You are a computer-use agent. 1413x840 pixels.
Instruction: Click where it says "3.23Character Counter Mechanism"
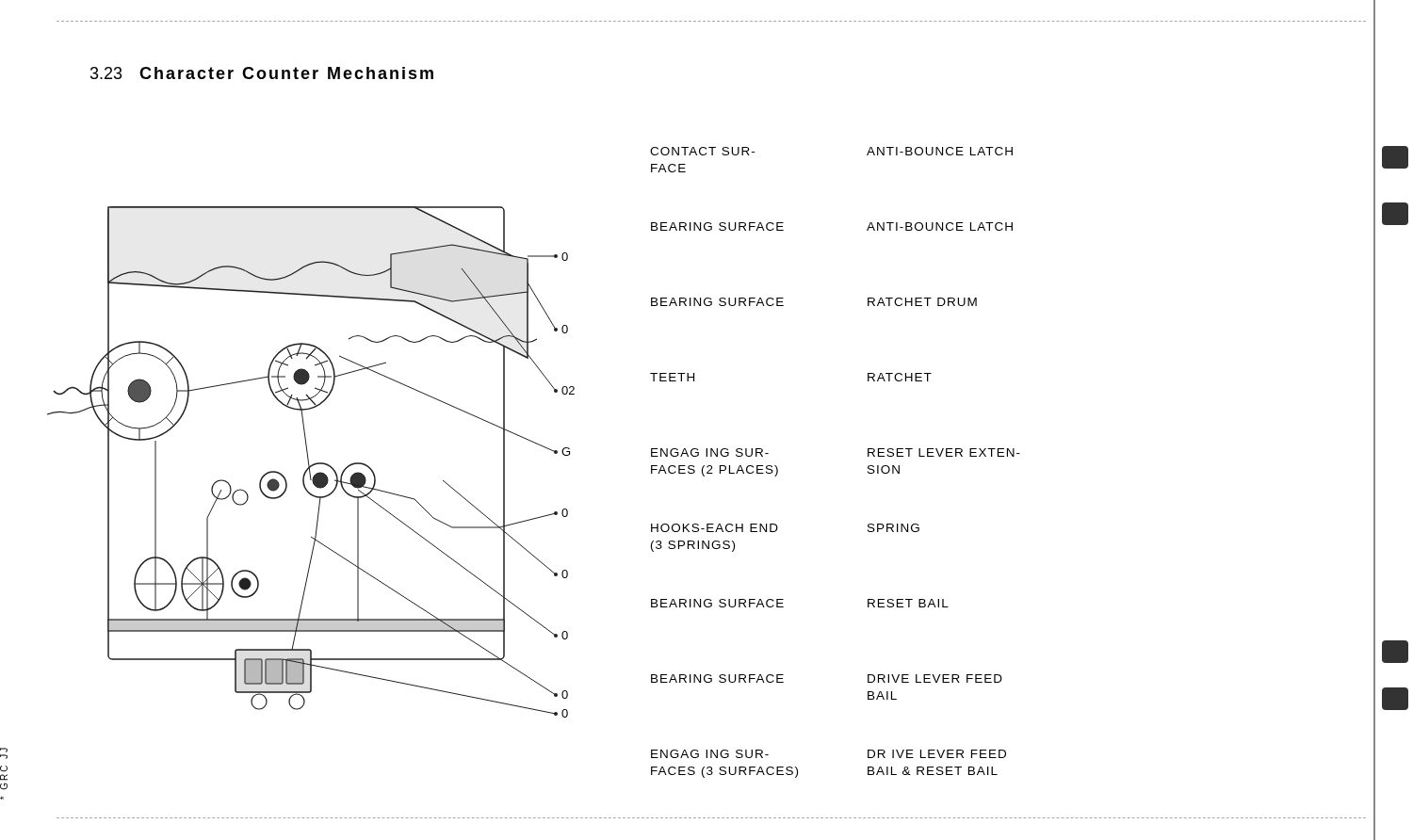(263, 73)
